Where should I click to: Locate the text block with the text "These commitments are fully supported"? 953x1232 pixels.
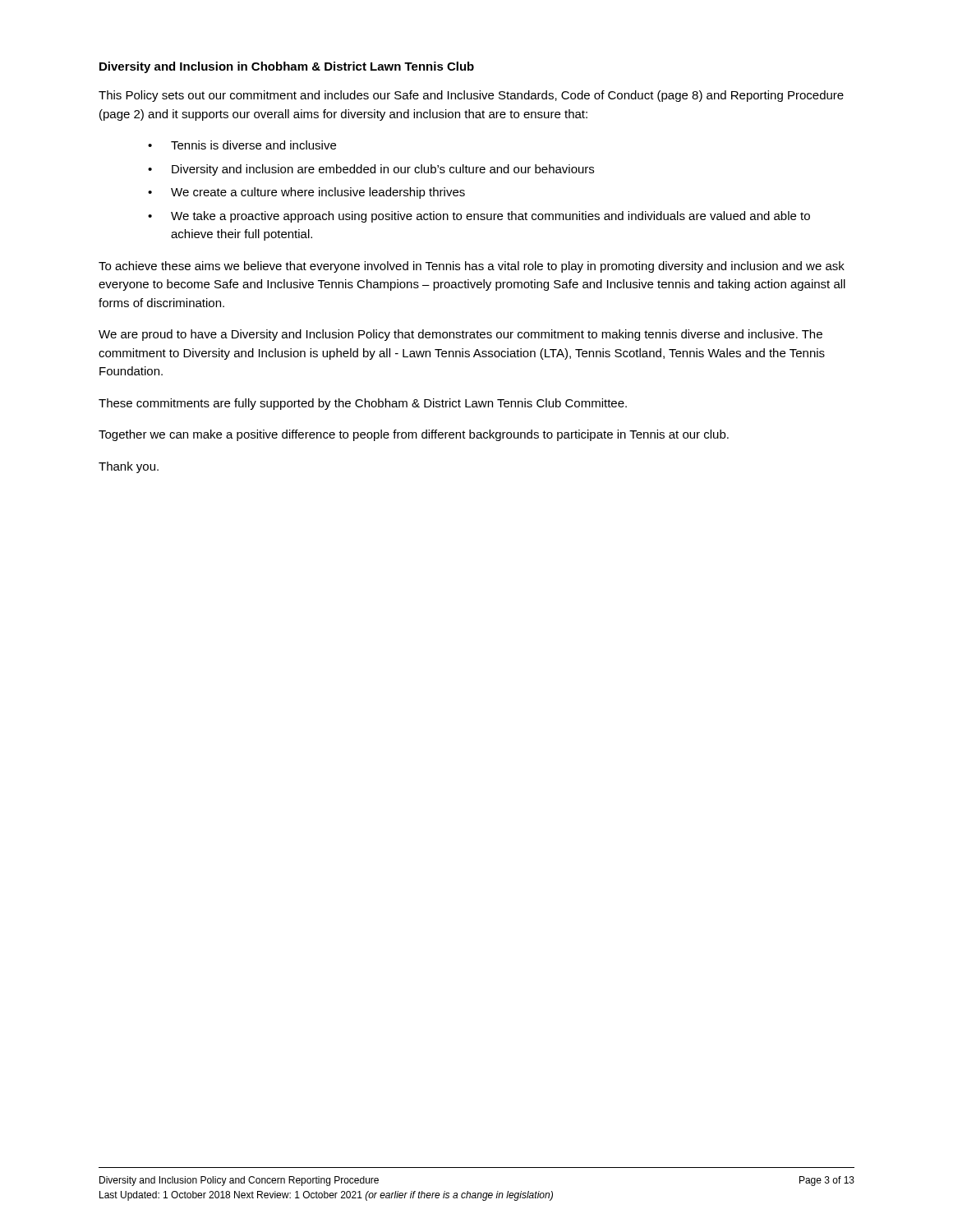363,402
